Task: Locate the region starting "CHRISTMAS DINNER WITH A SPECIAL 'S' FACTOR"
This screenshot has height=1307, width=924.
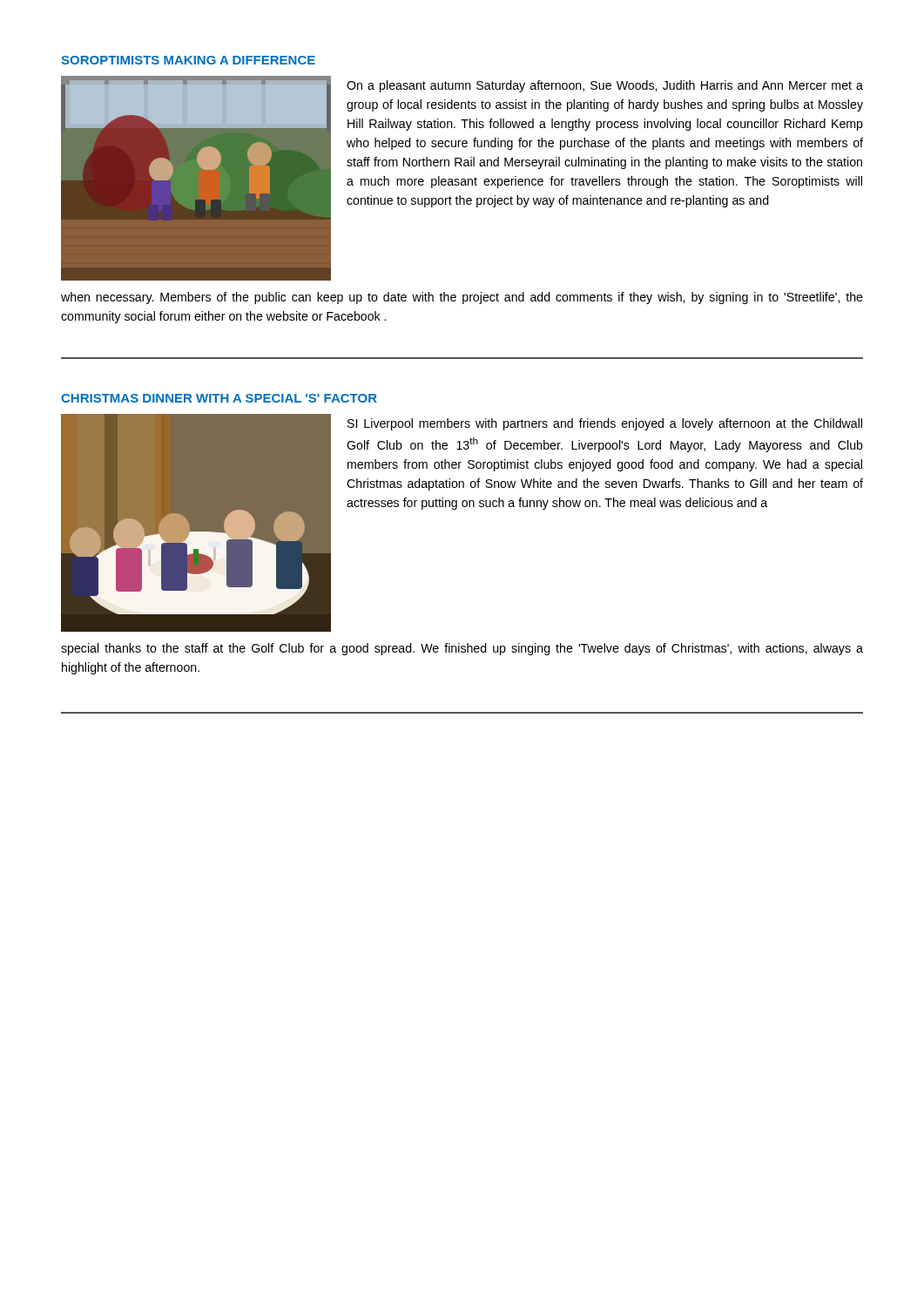Action: (x=219, y=398)
